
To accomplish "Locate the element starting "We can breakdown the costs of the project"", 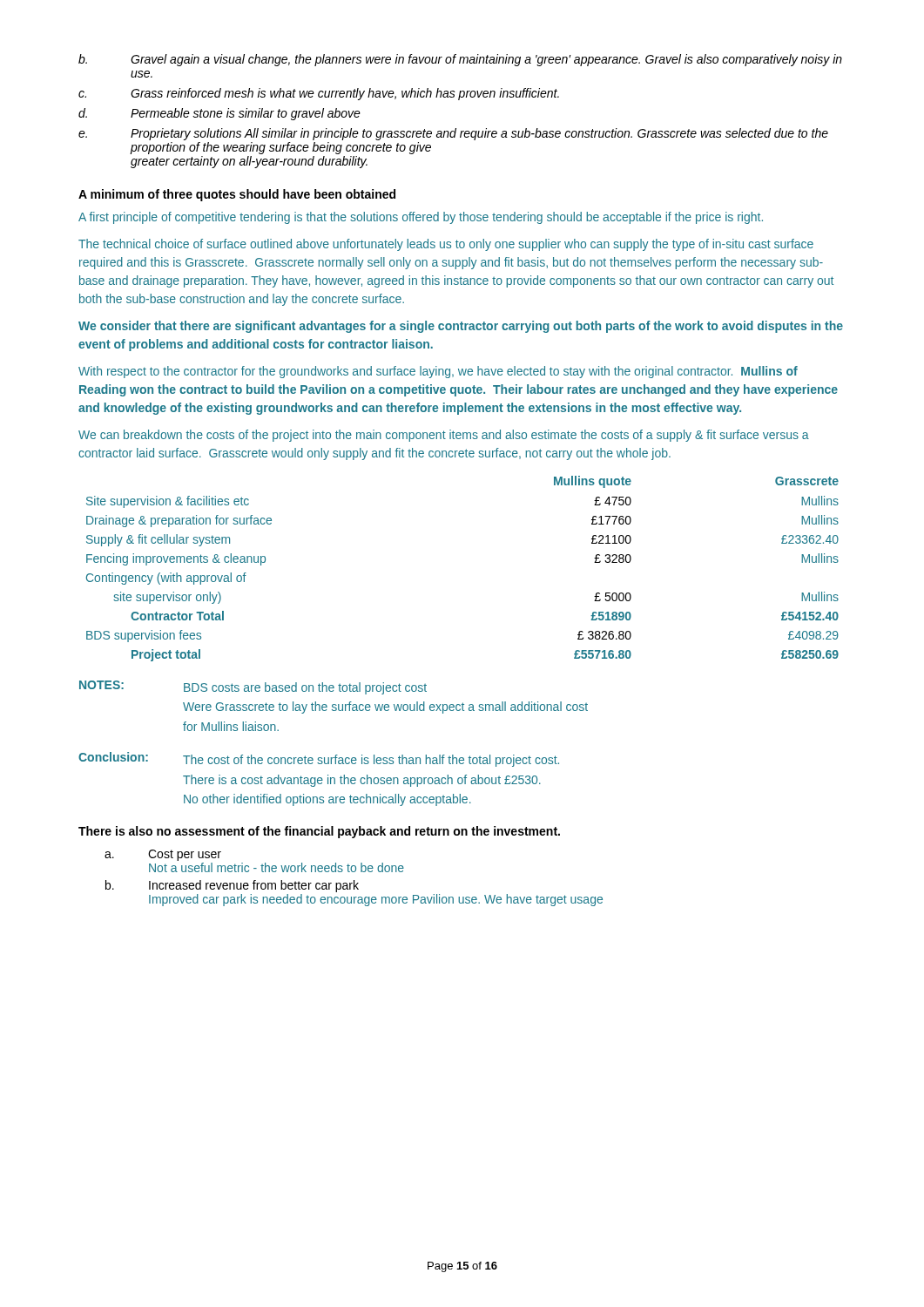I will (x=444, y=444).
